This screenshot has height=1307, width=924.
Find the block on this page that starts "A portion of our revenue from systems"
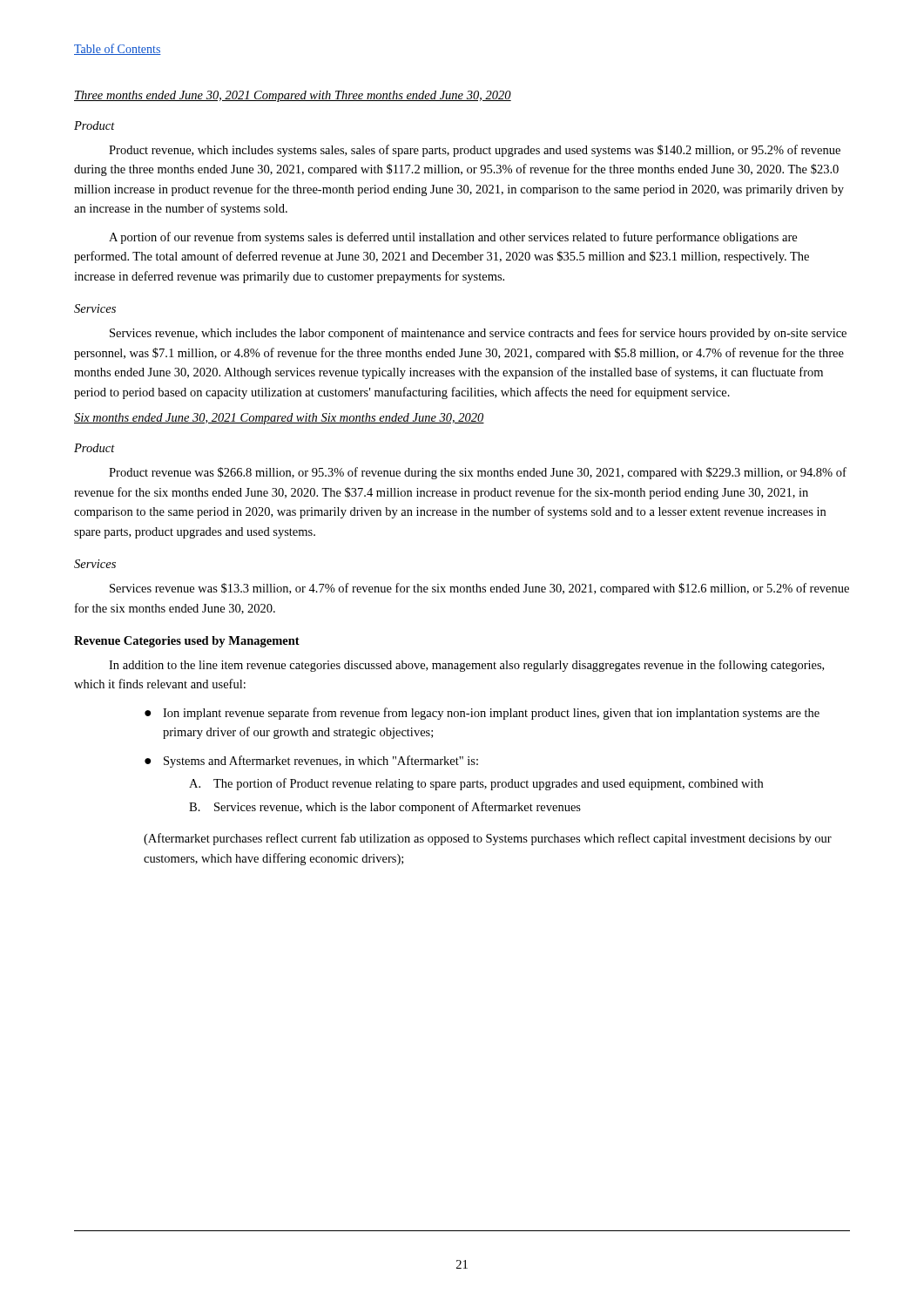(x=462, y=257)
